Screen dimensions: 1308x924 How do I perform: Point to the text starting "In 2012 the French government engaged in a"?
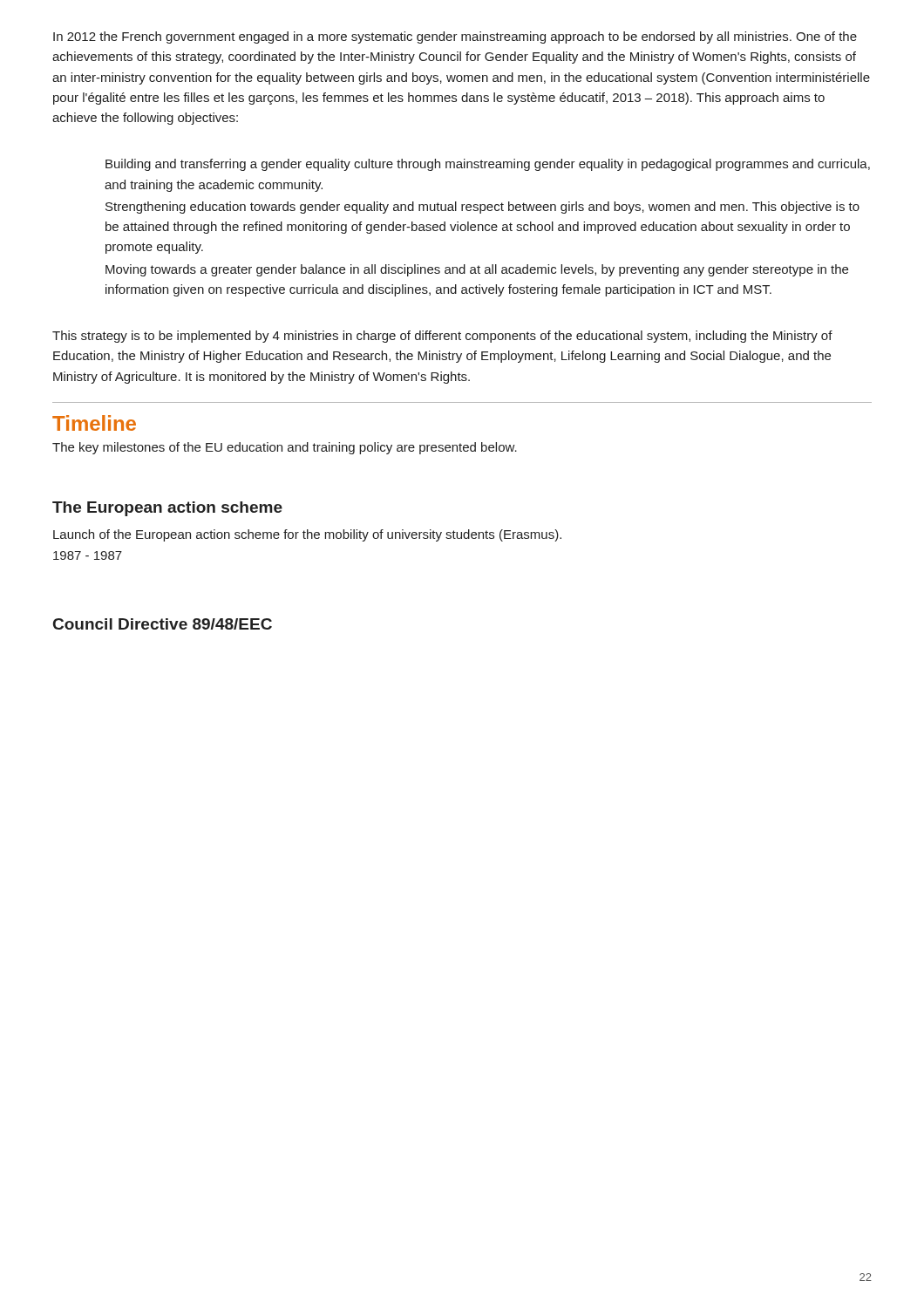(461, 77)
